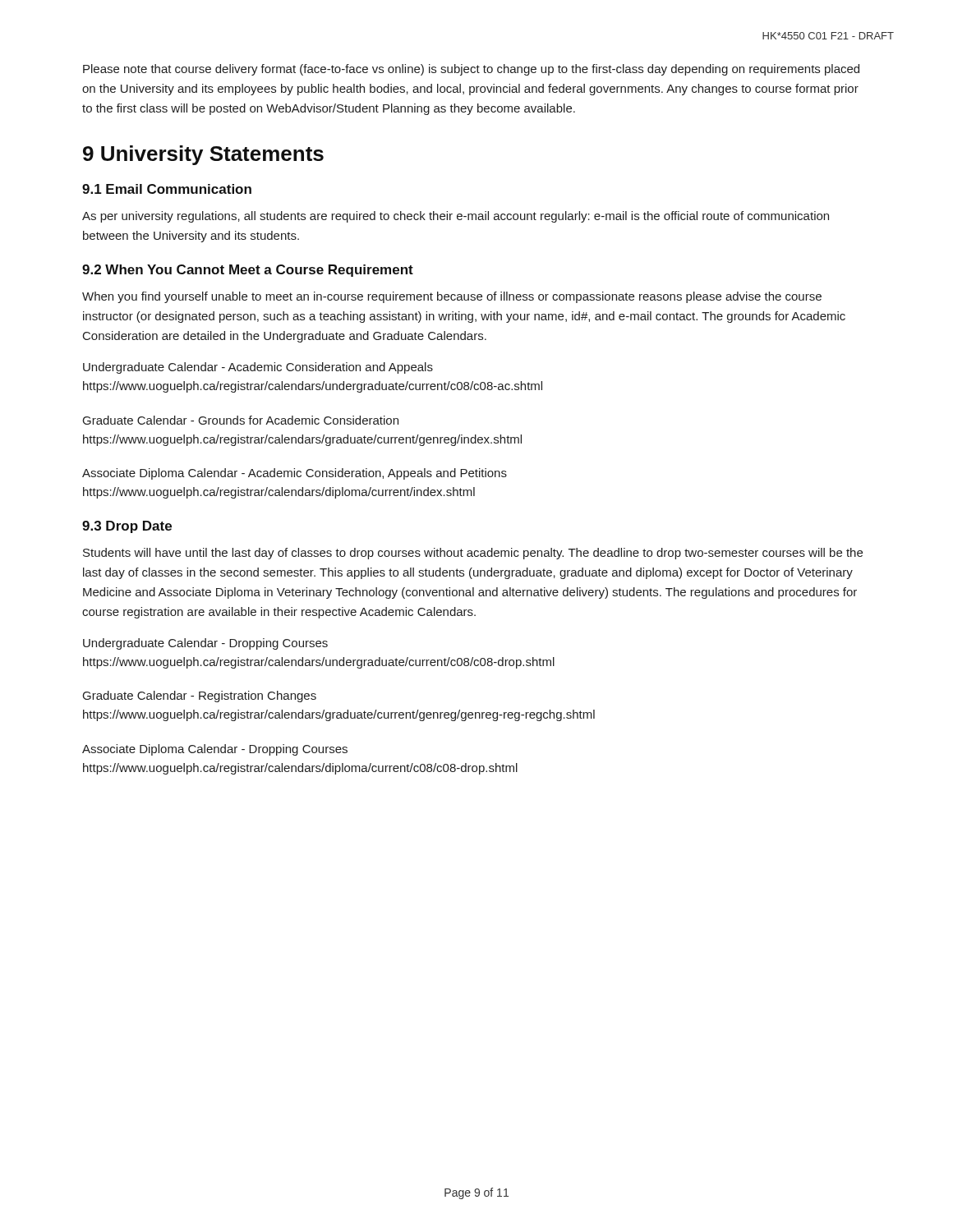Screen dimensions: 1232x953
Task: Click on the text block containing "Undergraduate Calendar - Dropping Courses"
Action: coord(318,652)
